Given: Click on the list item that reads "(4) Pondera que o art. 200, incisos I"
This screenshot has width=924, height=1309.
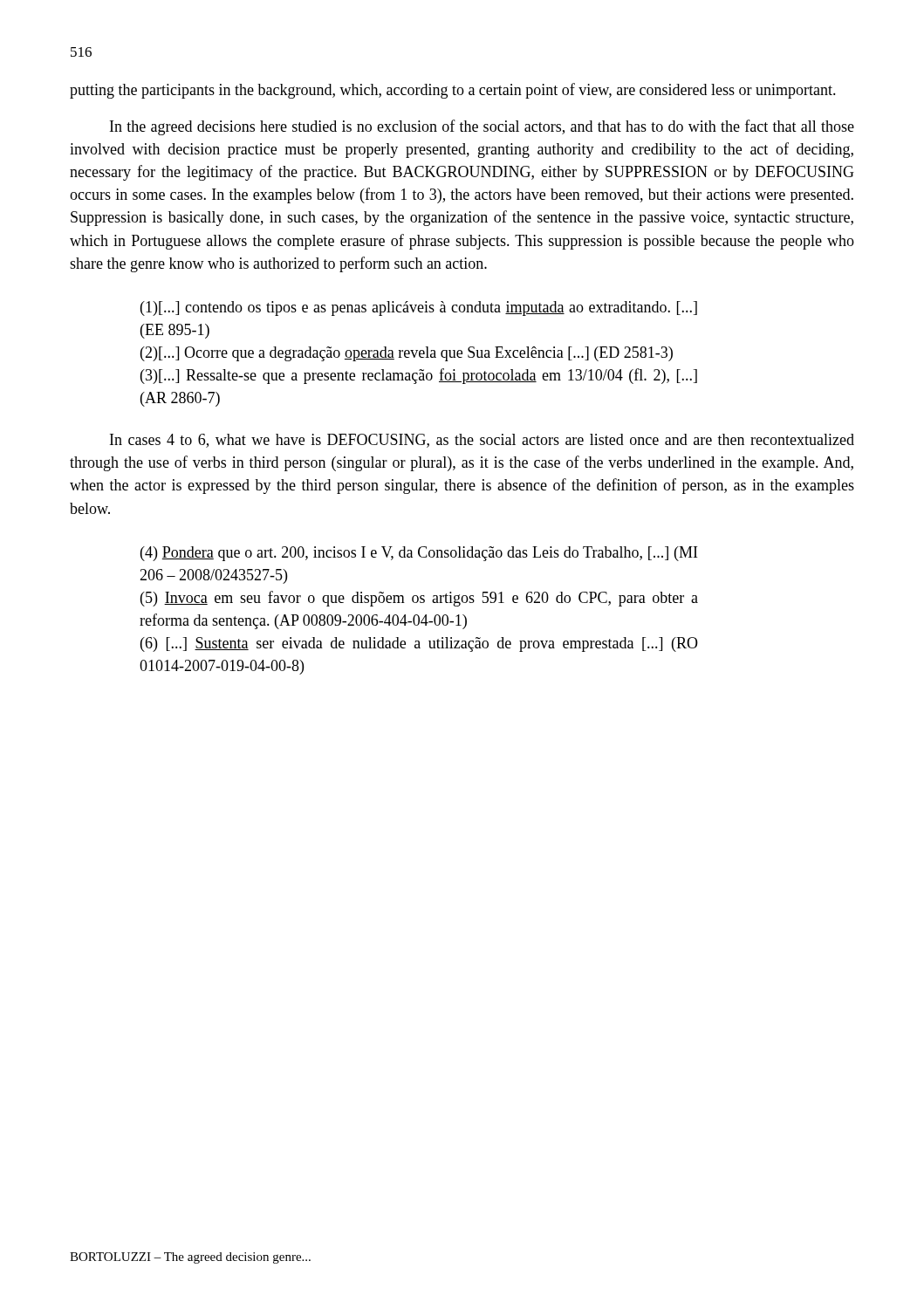Looking at the screenshot, I should coord(419,564).
